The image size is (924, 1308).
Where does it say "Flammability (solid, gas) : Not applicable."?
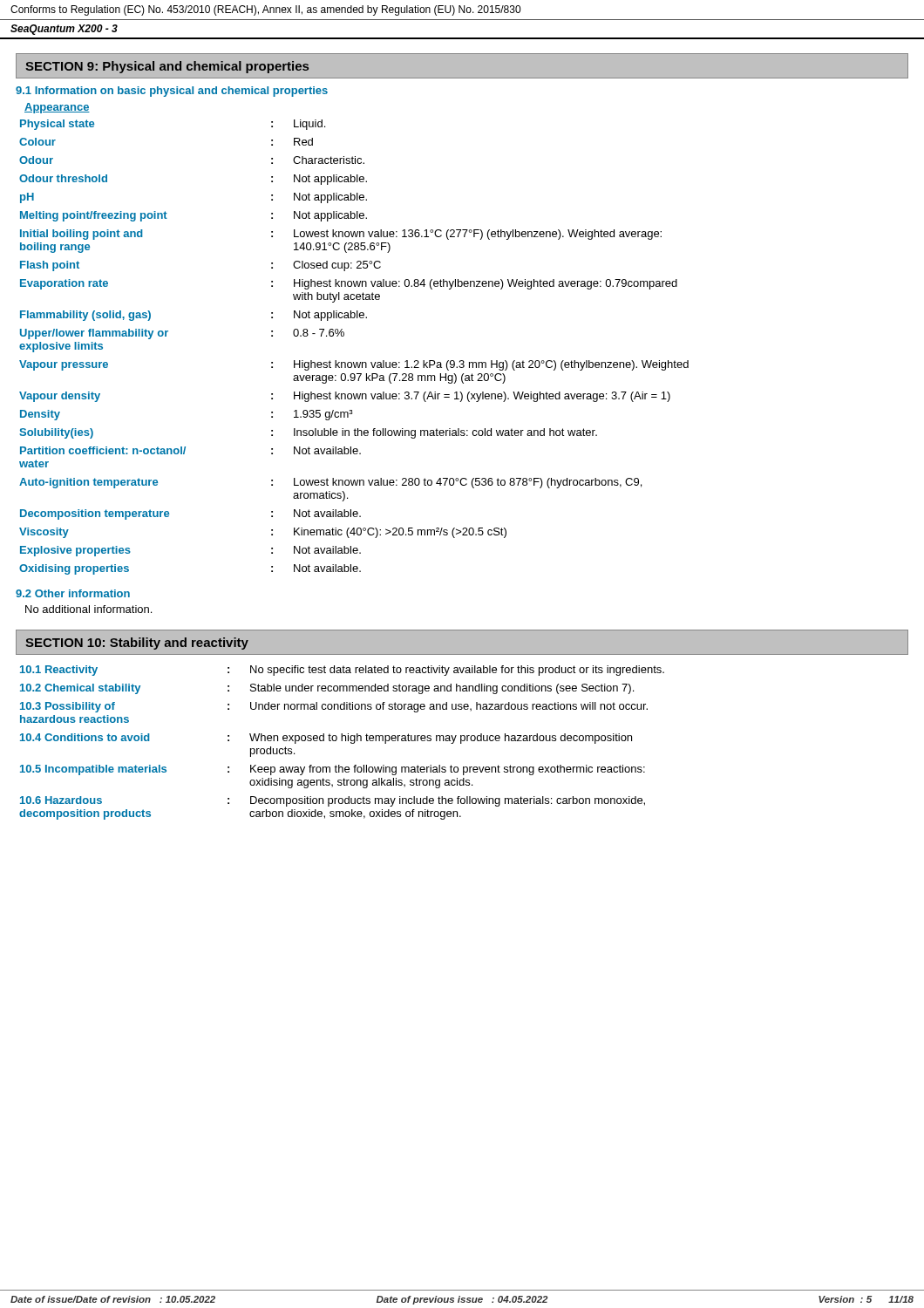83,315
